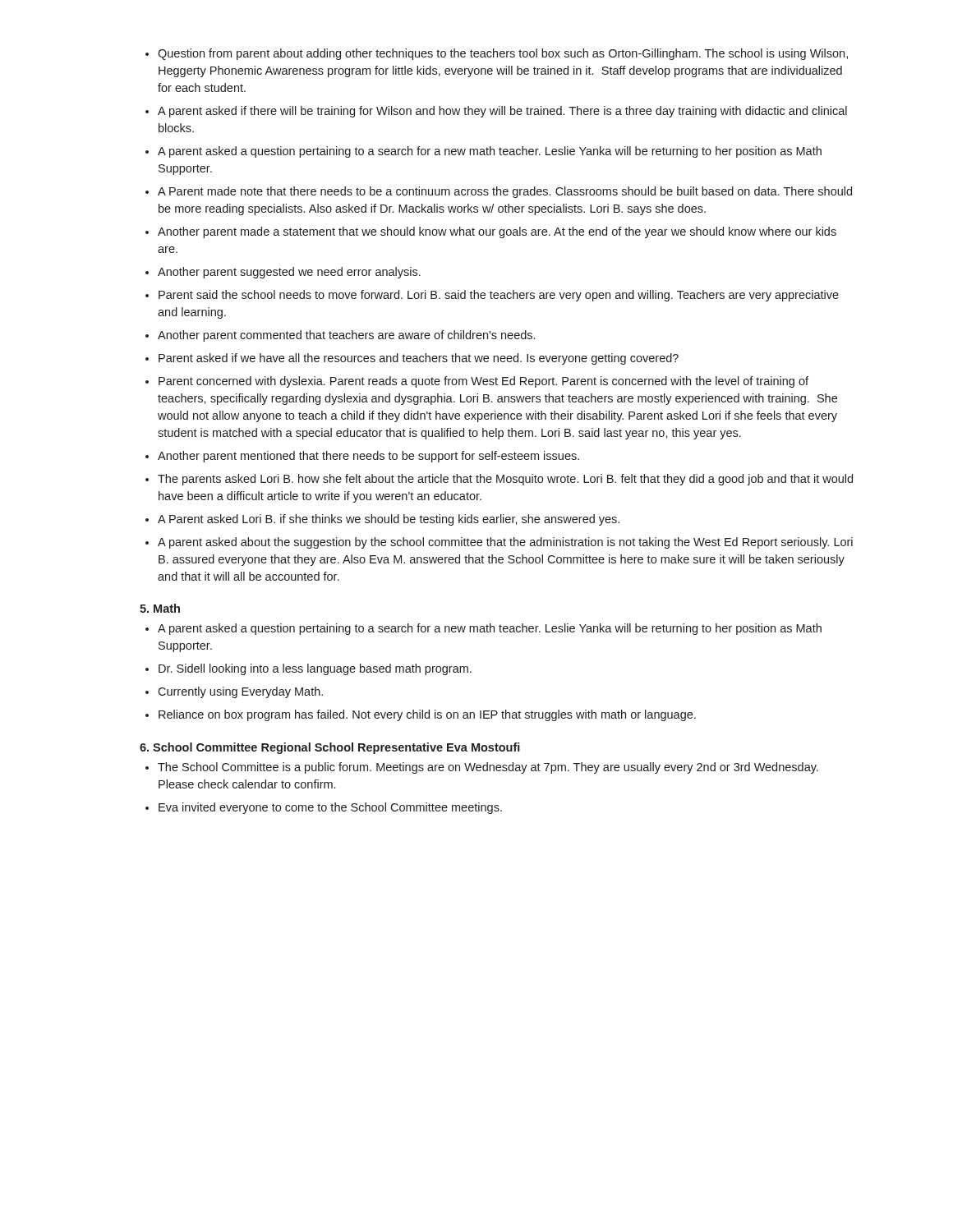Point to the block beginning "The parents asked Lori B. how she felt"
Image resolution: width=953 pixels, height=1232 pixels.
click(x=506, y=488)
